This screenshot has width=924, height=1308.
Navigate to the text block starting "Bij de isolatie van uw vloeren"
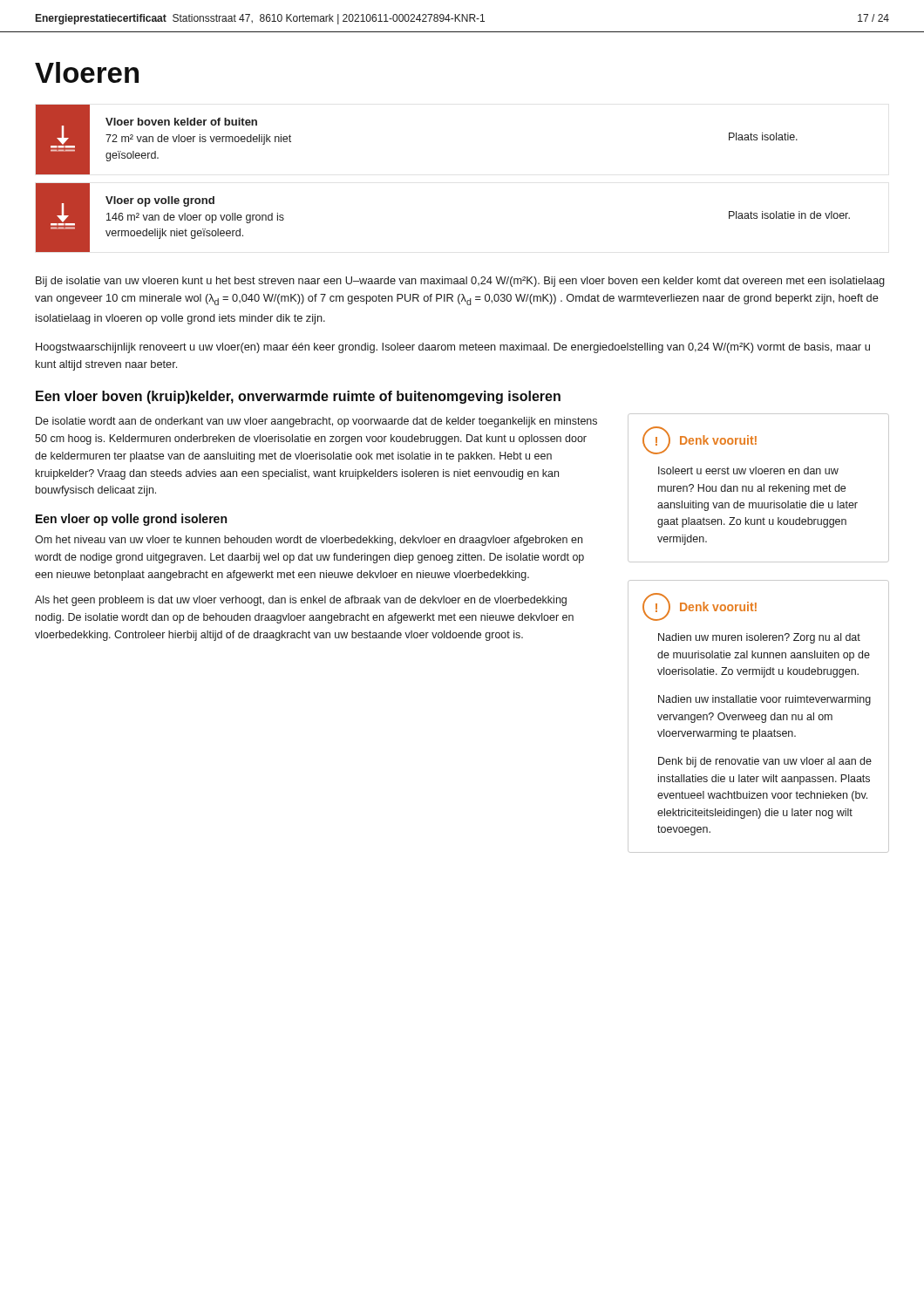tap(460, 299)
